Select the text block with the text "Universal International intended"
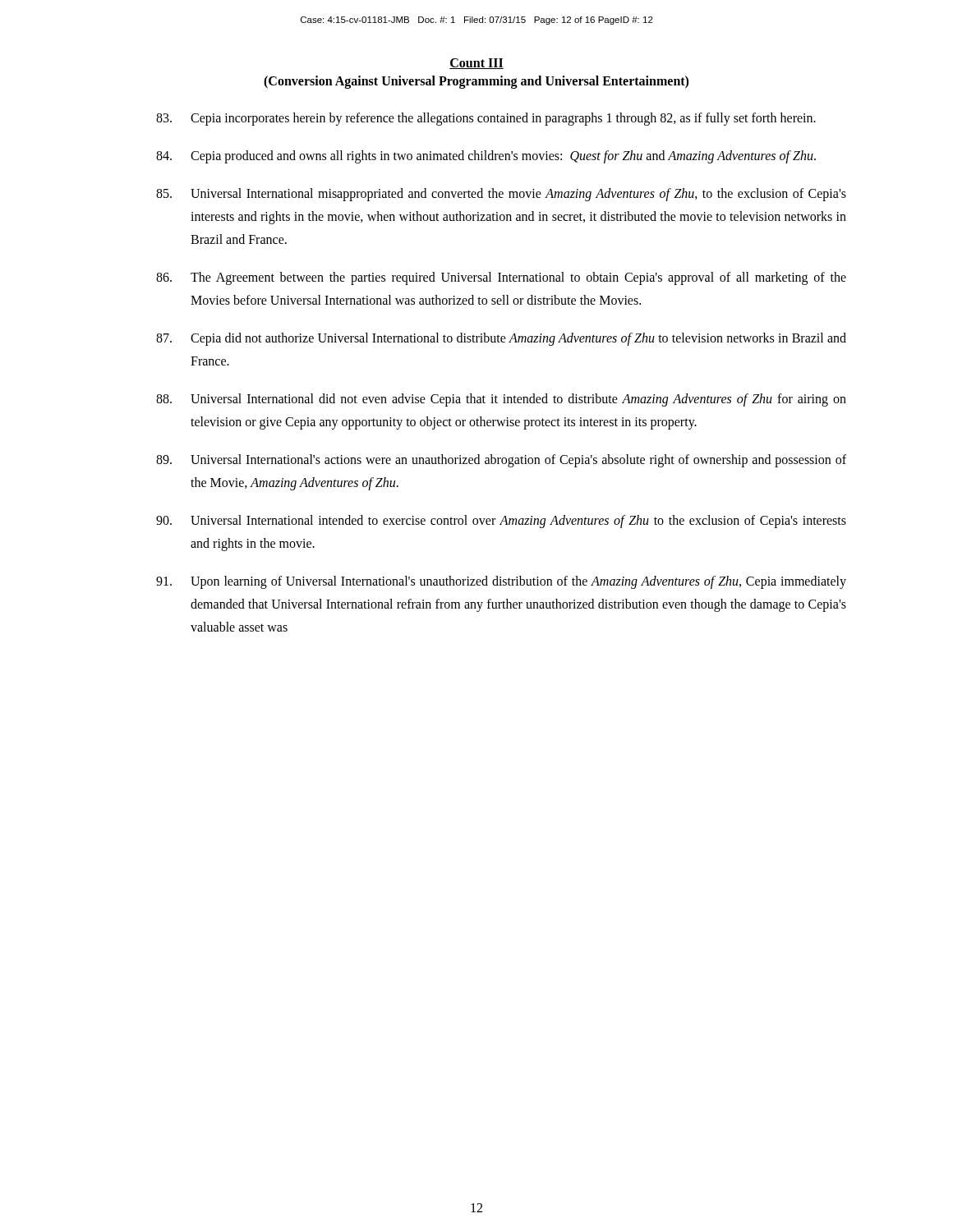Image resolution: width=953 pixels, height=1232 pixels. 476,532
